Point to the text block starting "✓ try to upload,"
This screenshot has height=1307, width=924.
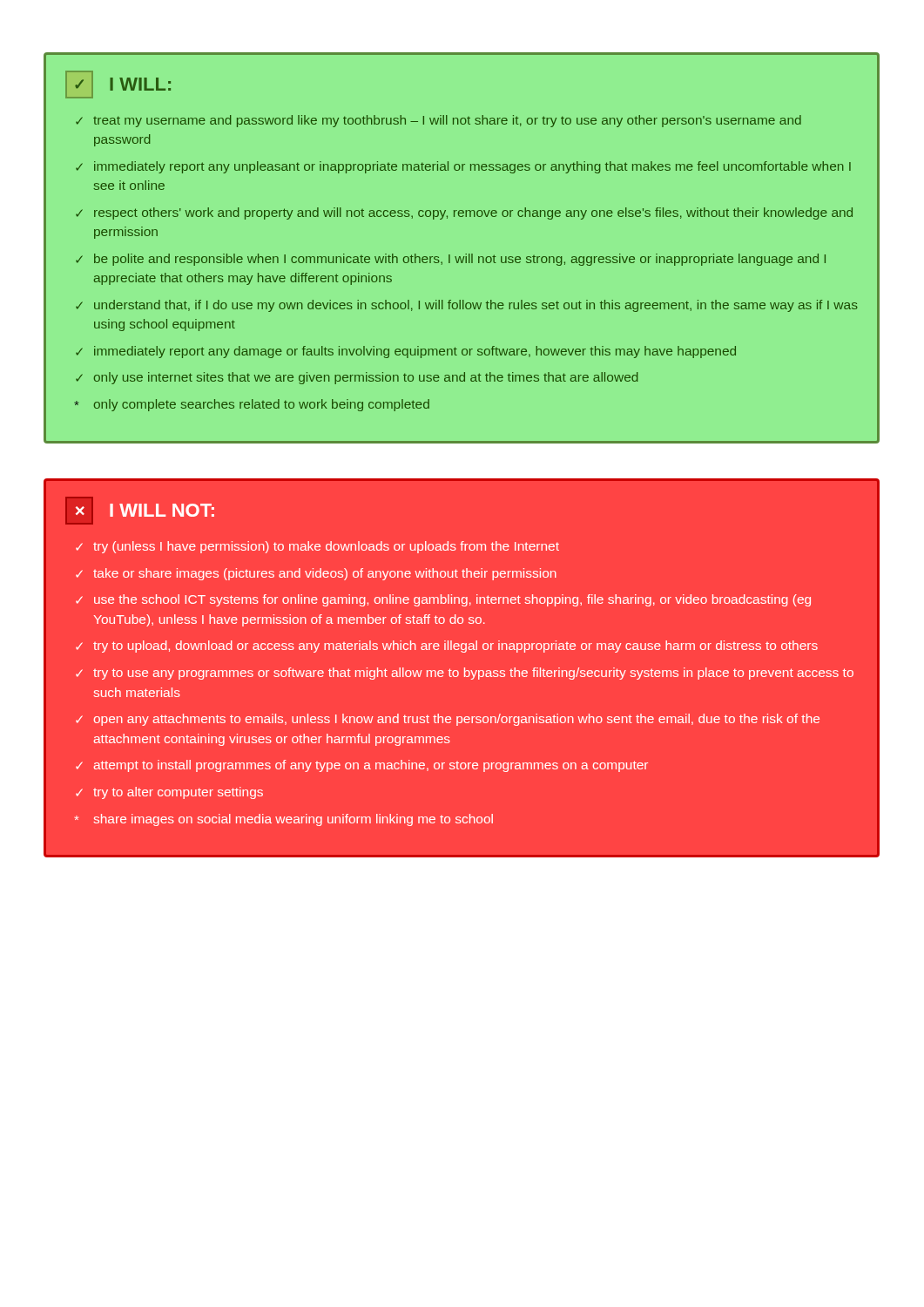(466, 646)
